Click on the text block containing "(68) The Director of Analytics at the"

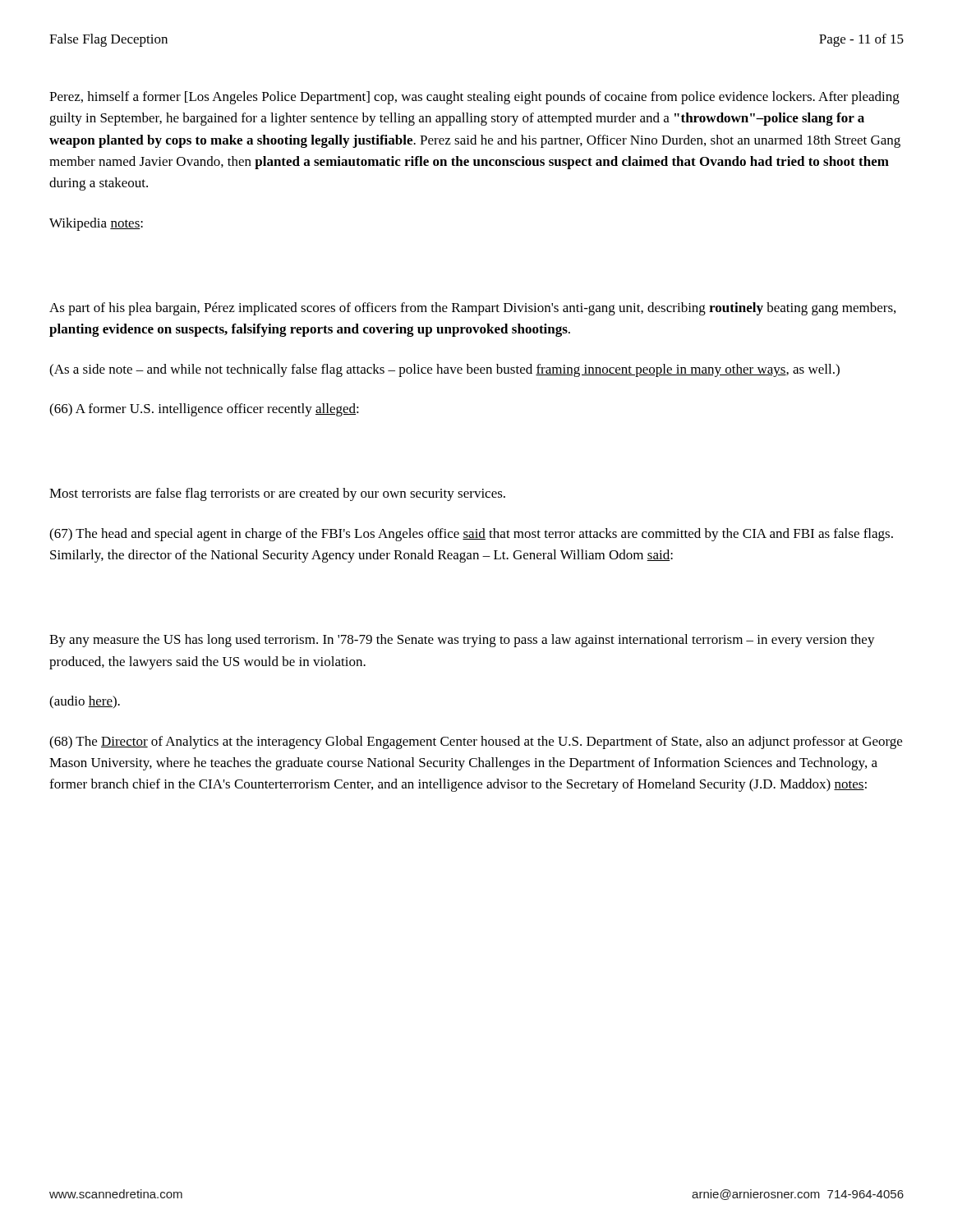click(476, 762)
